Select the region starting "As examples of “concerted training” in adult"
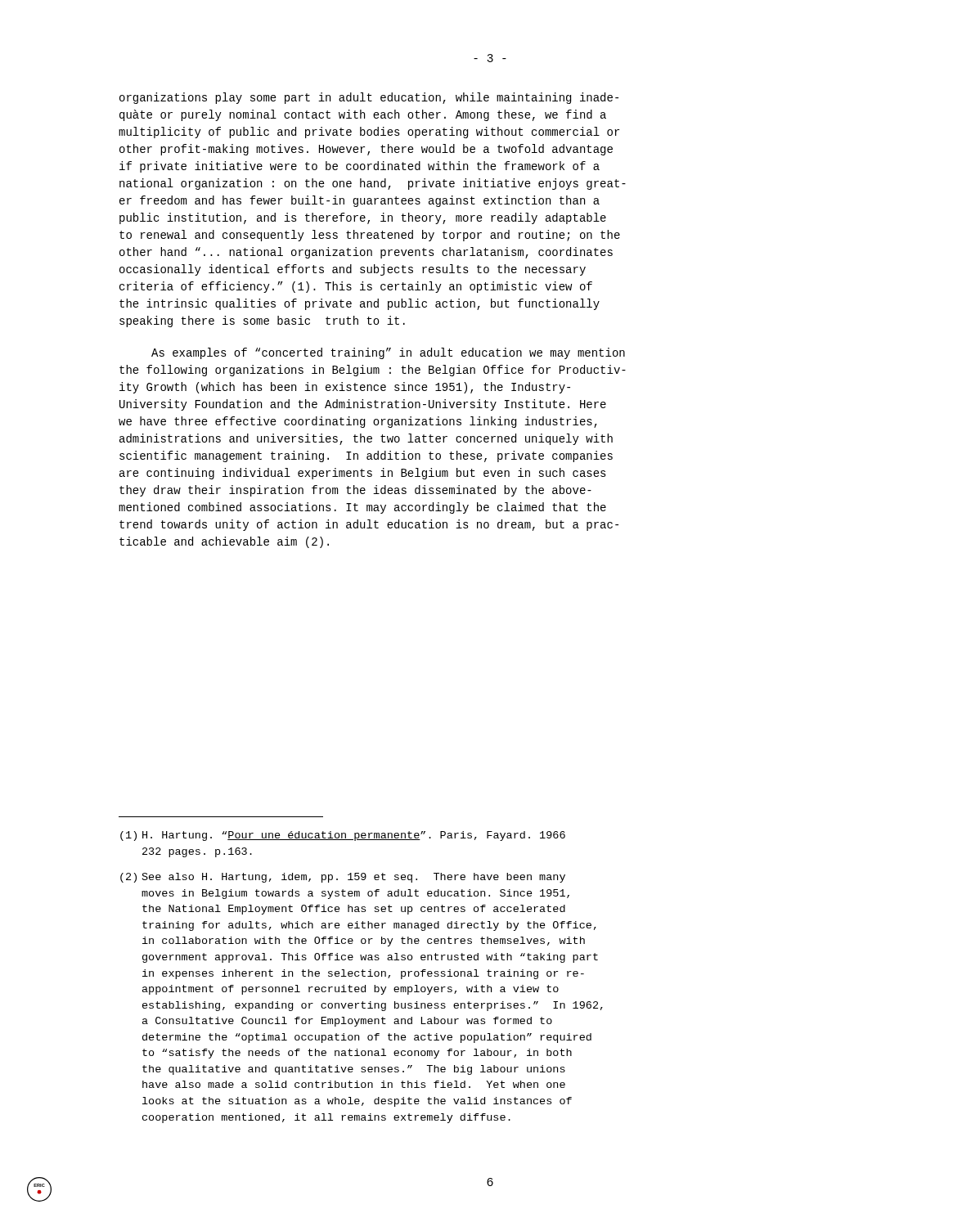Screen dimensions: 1227x980 [373, 448]
